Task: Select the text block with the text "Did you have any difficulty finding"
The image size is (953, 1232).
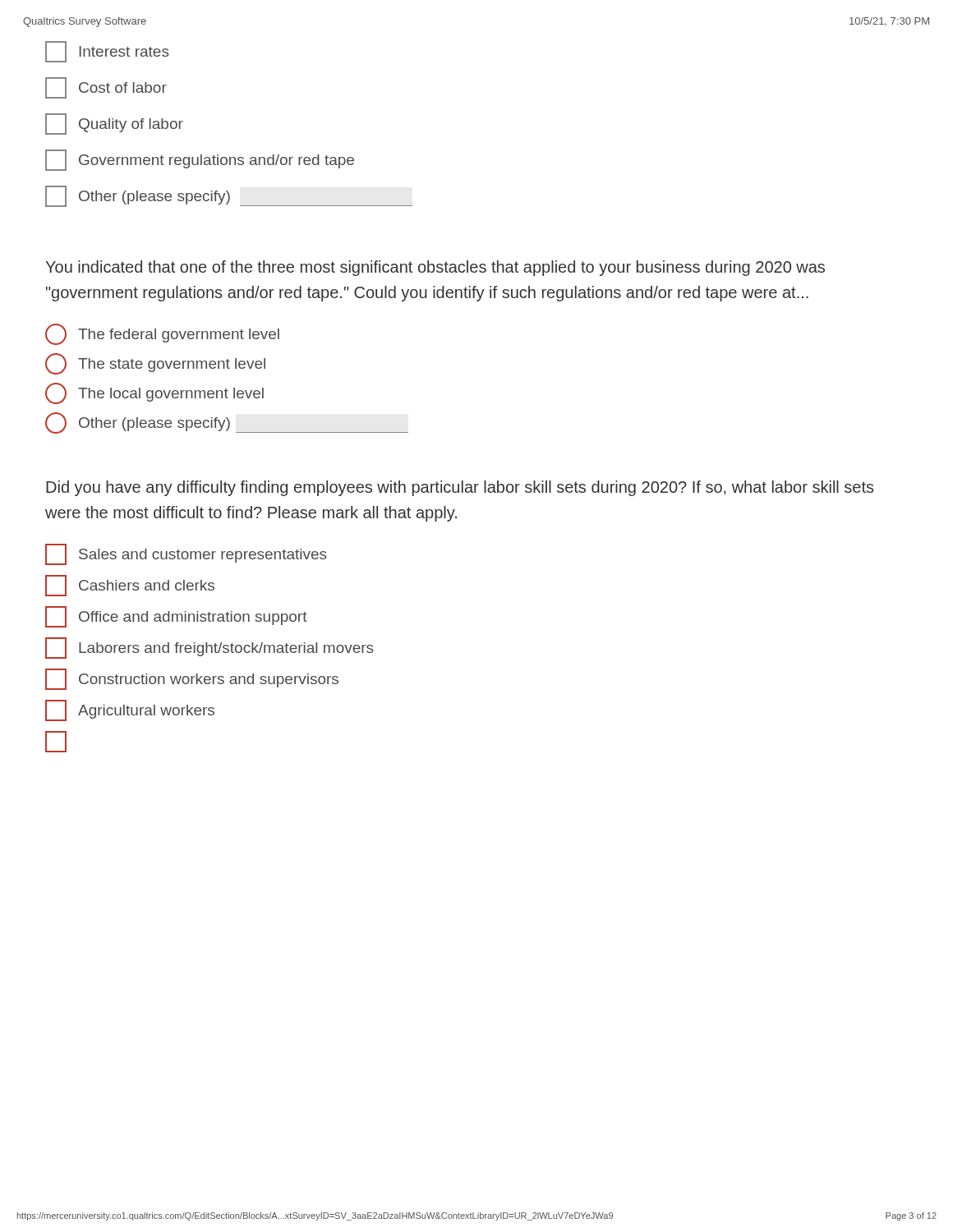Action: coord(460,500)
